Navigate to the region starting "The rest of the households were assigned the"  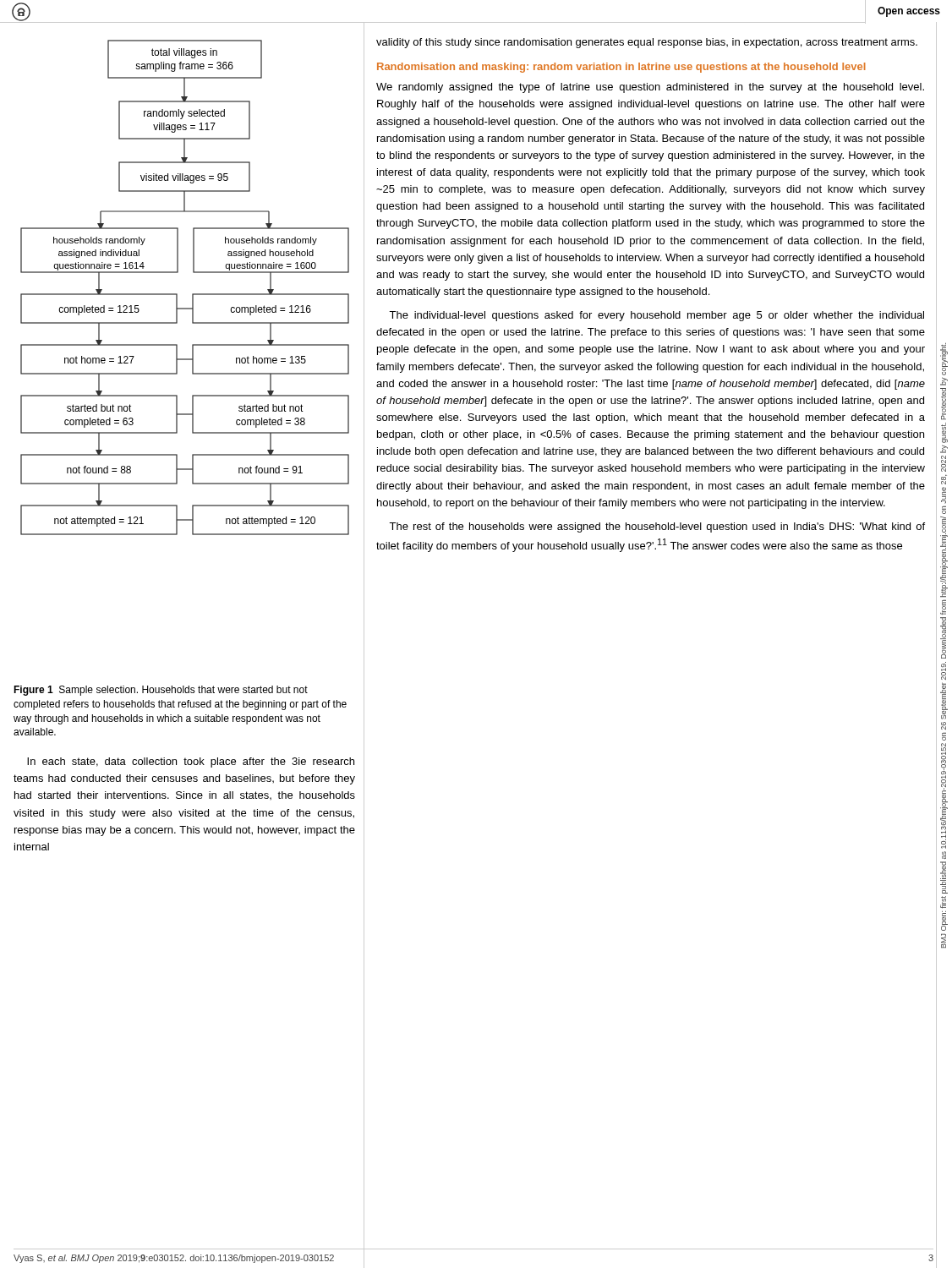pos(651,536)
